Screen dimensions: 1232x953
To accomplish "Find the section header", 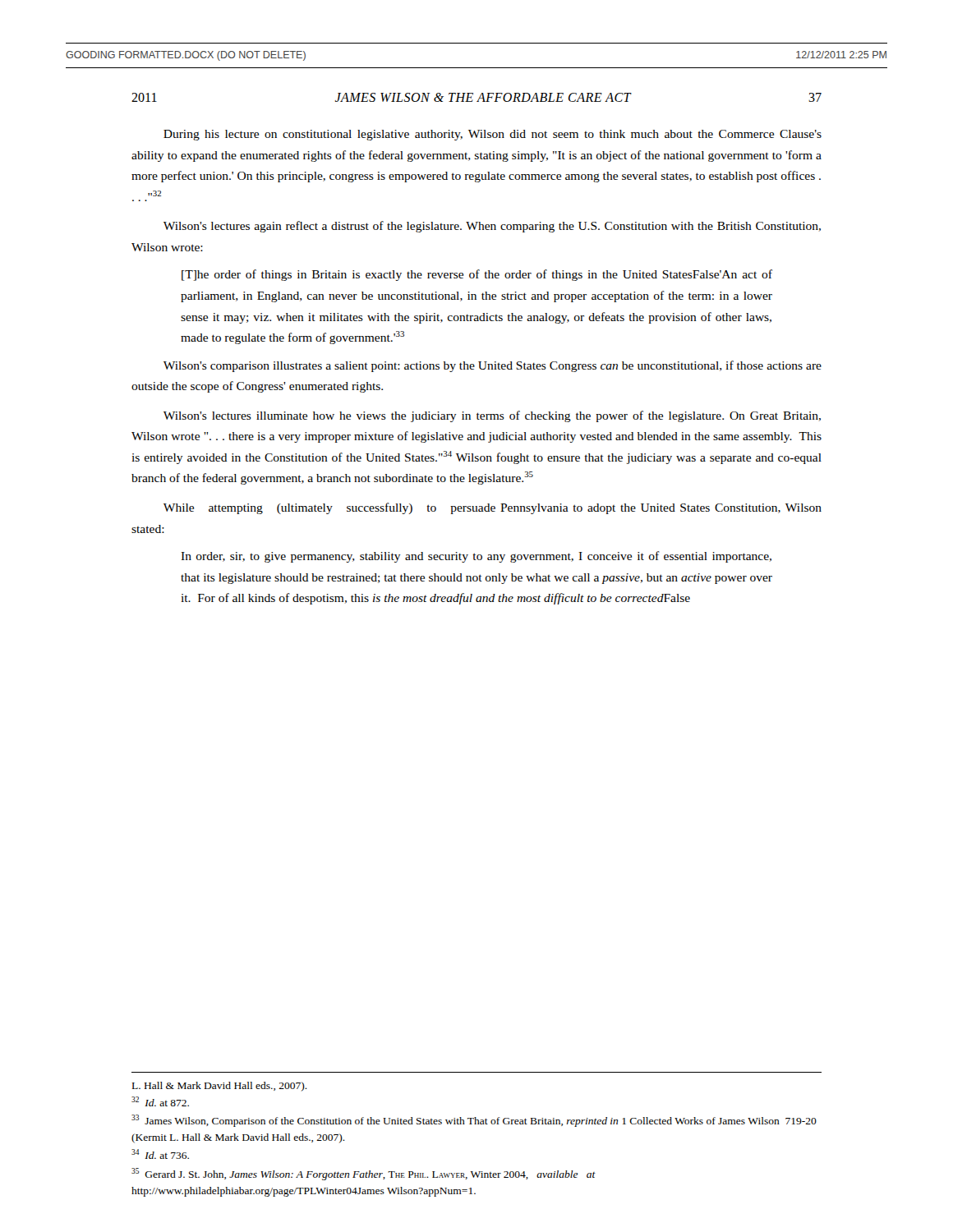I will (476, 98).
